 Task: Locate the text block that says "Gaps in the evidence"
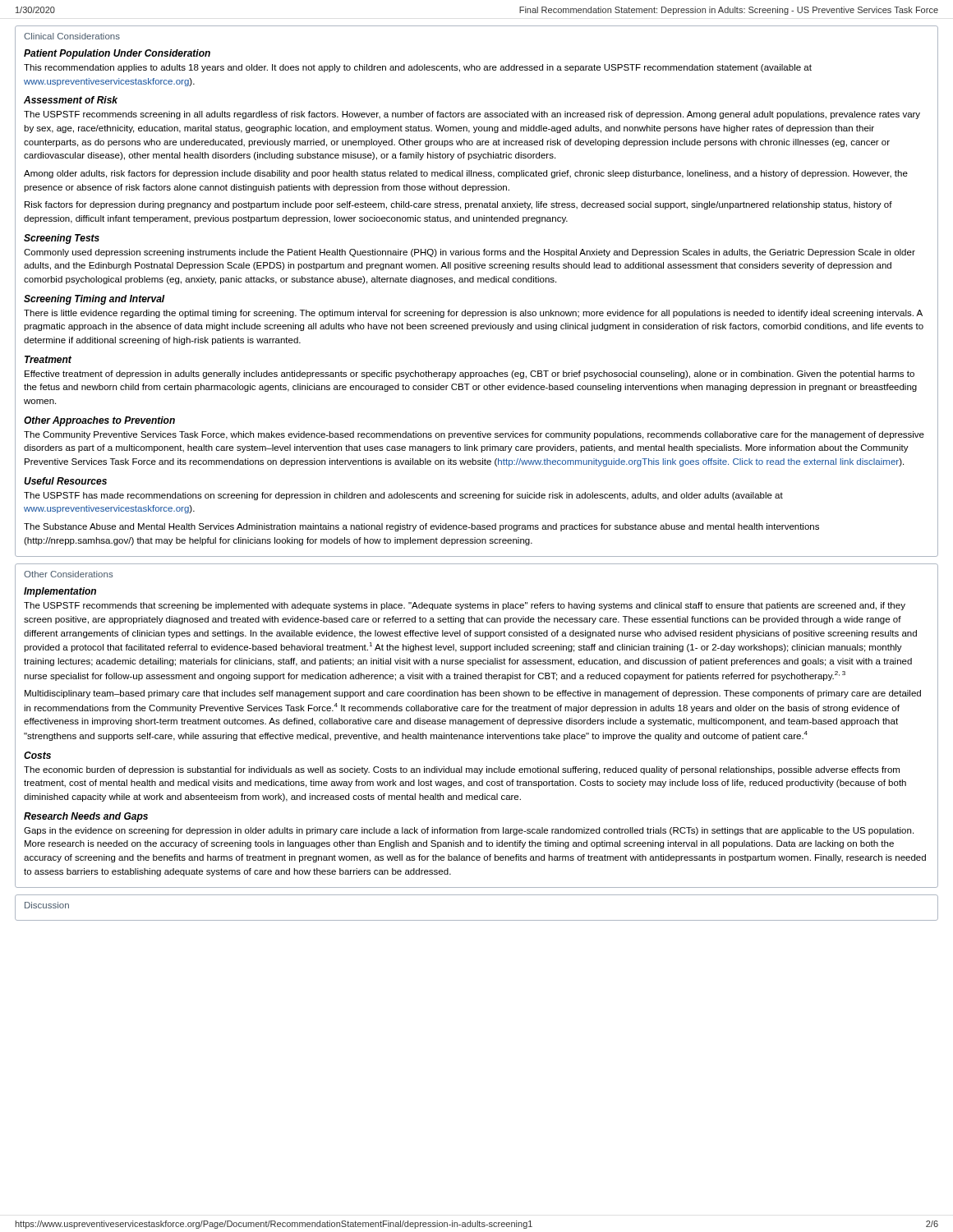tap(476, 851)
